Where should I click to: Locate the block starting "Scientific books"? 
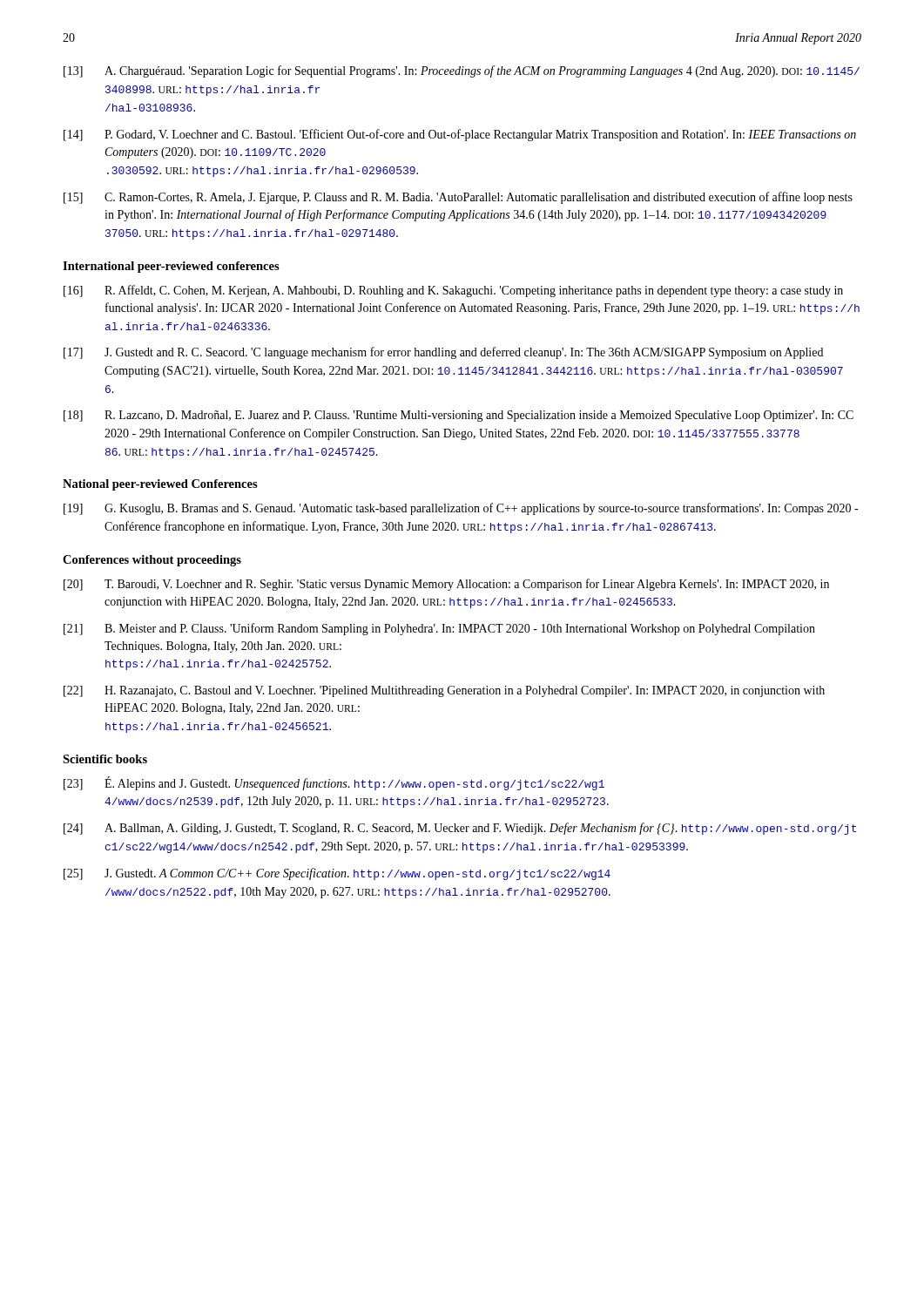click(x=105, y=759)
